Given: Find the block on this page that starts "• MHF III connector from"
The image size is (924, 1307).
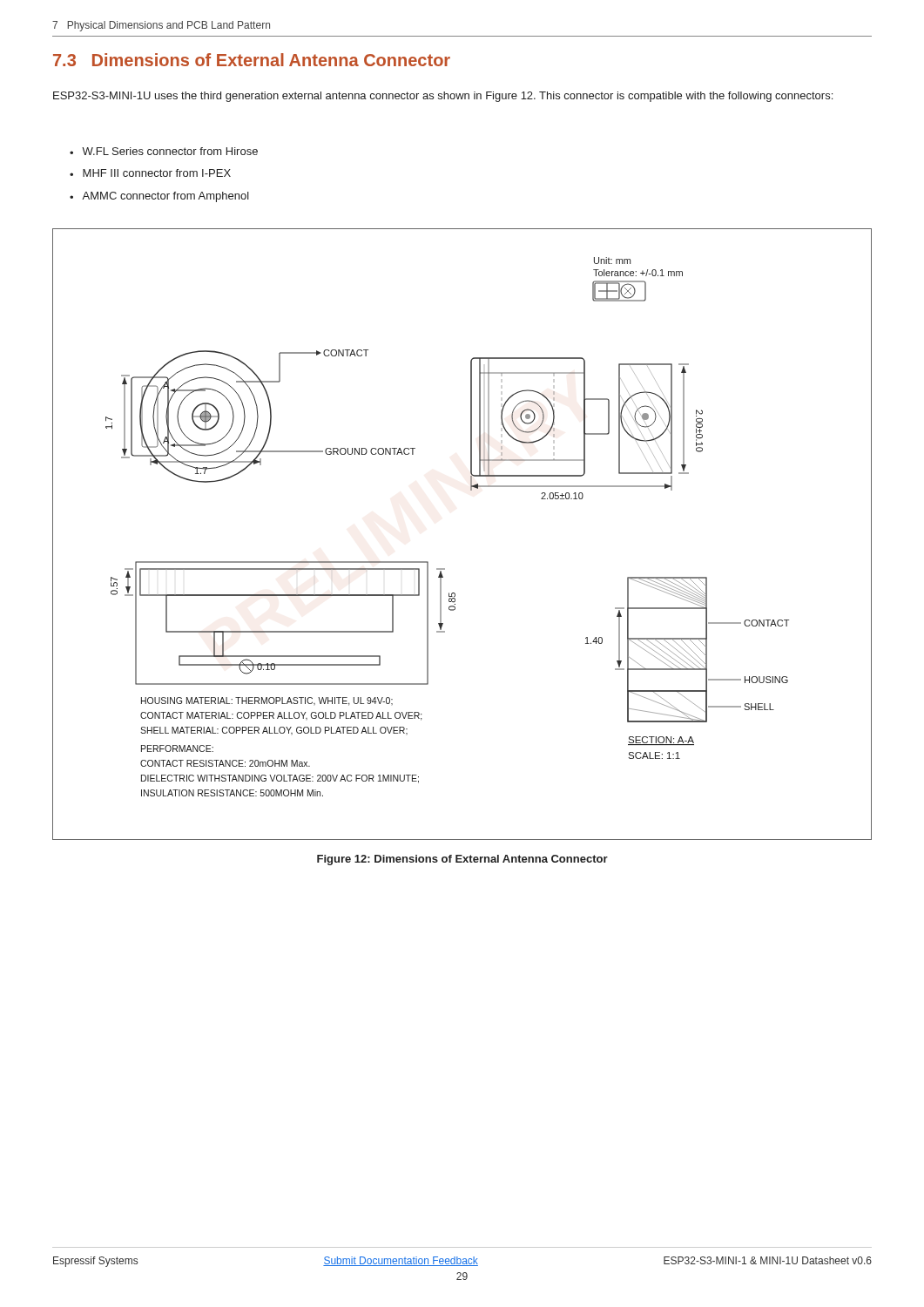Looking at the screenshot, I should 150,174.
